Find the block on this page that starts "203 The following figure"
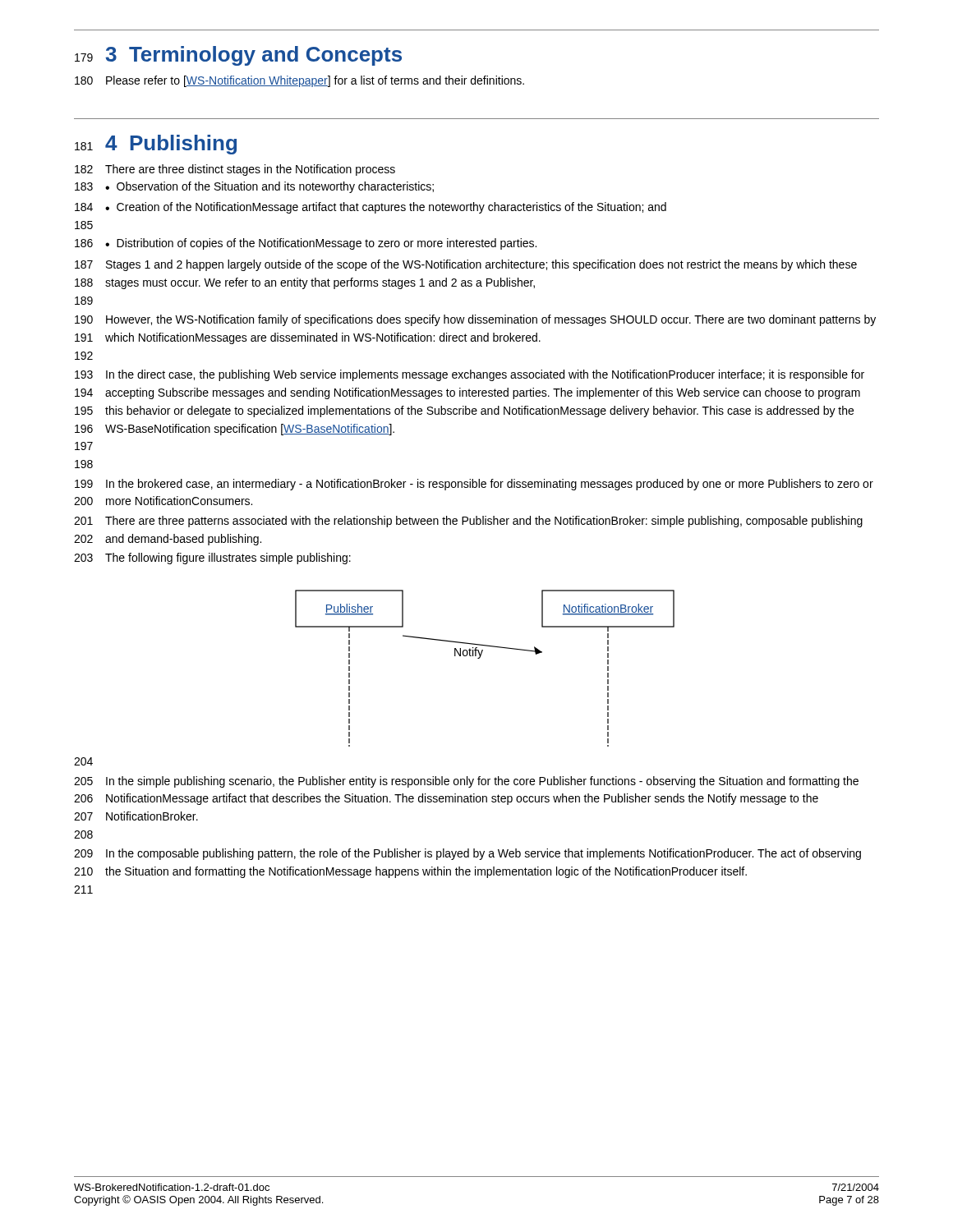Screen dimensions: 1232x953 click(x=212, y=559)
